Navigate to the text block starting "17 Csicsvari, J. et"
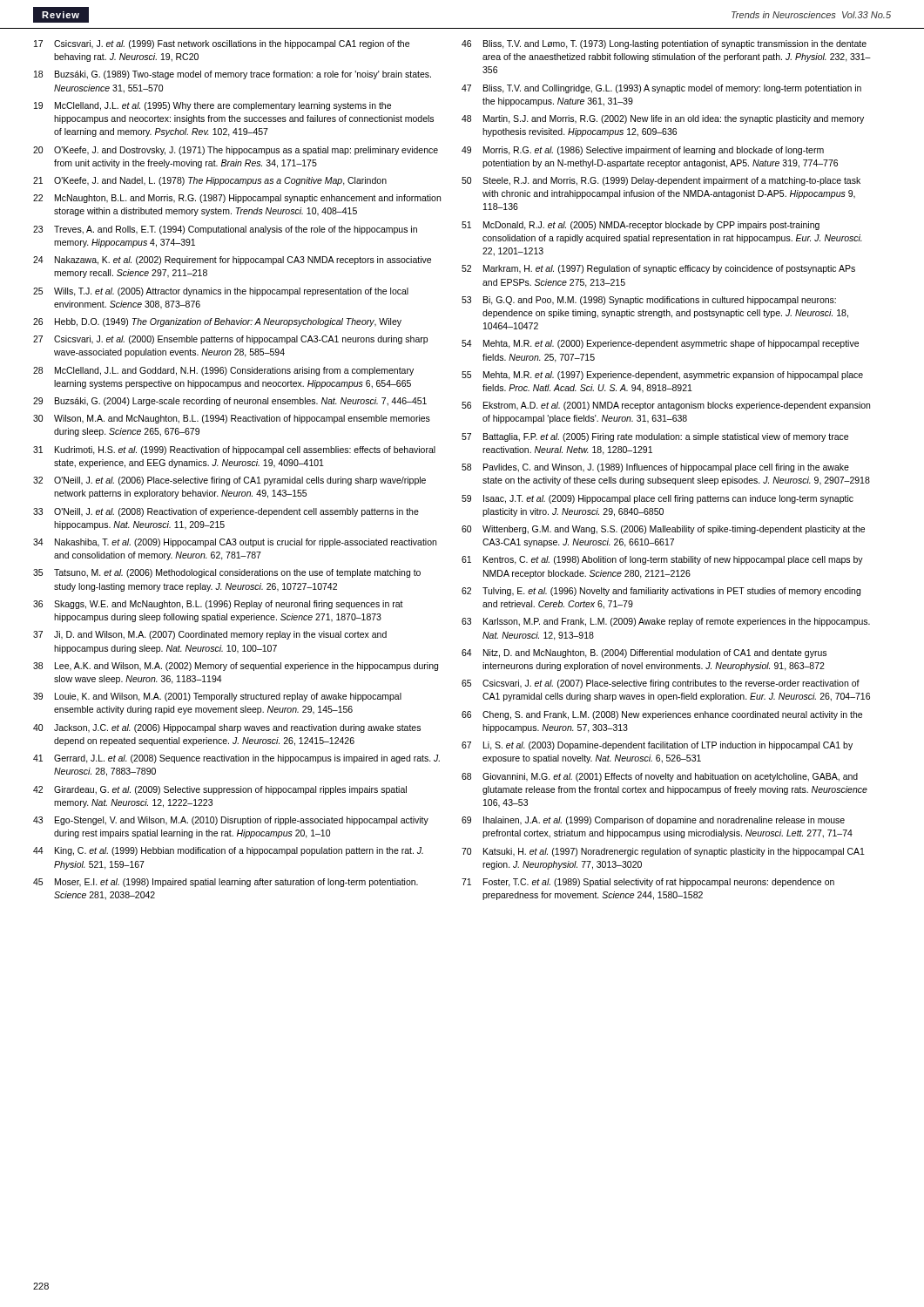The height and width of the screenshot is (1307, 924). pos(238,51)
